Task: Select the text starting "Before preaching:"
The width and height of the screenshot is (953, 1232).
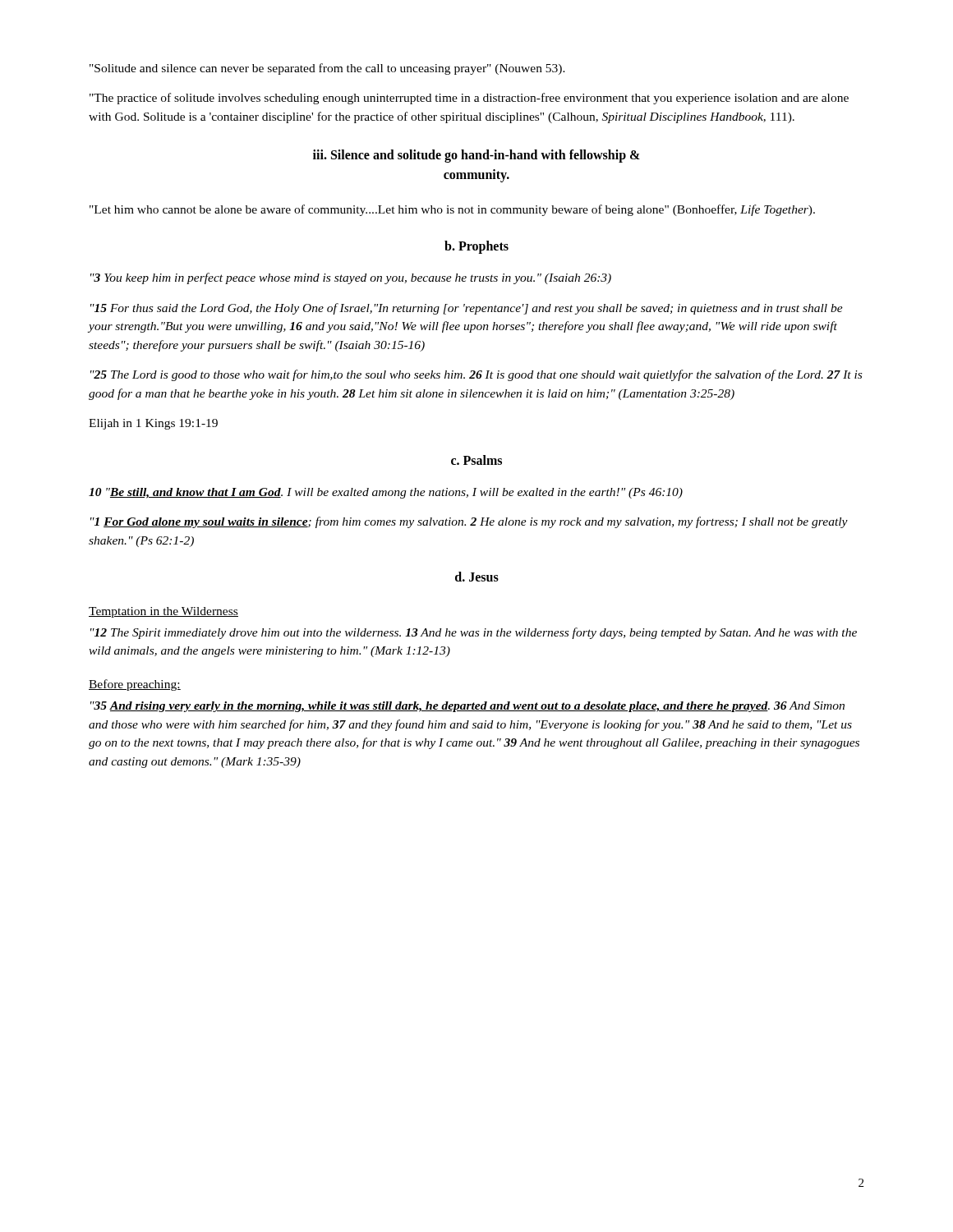Action: pos(135,685)
